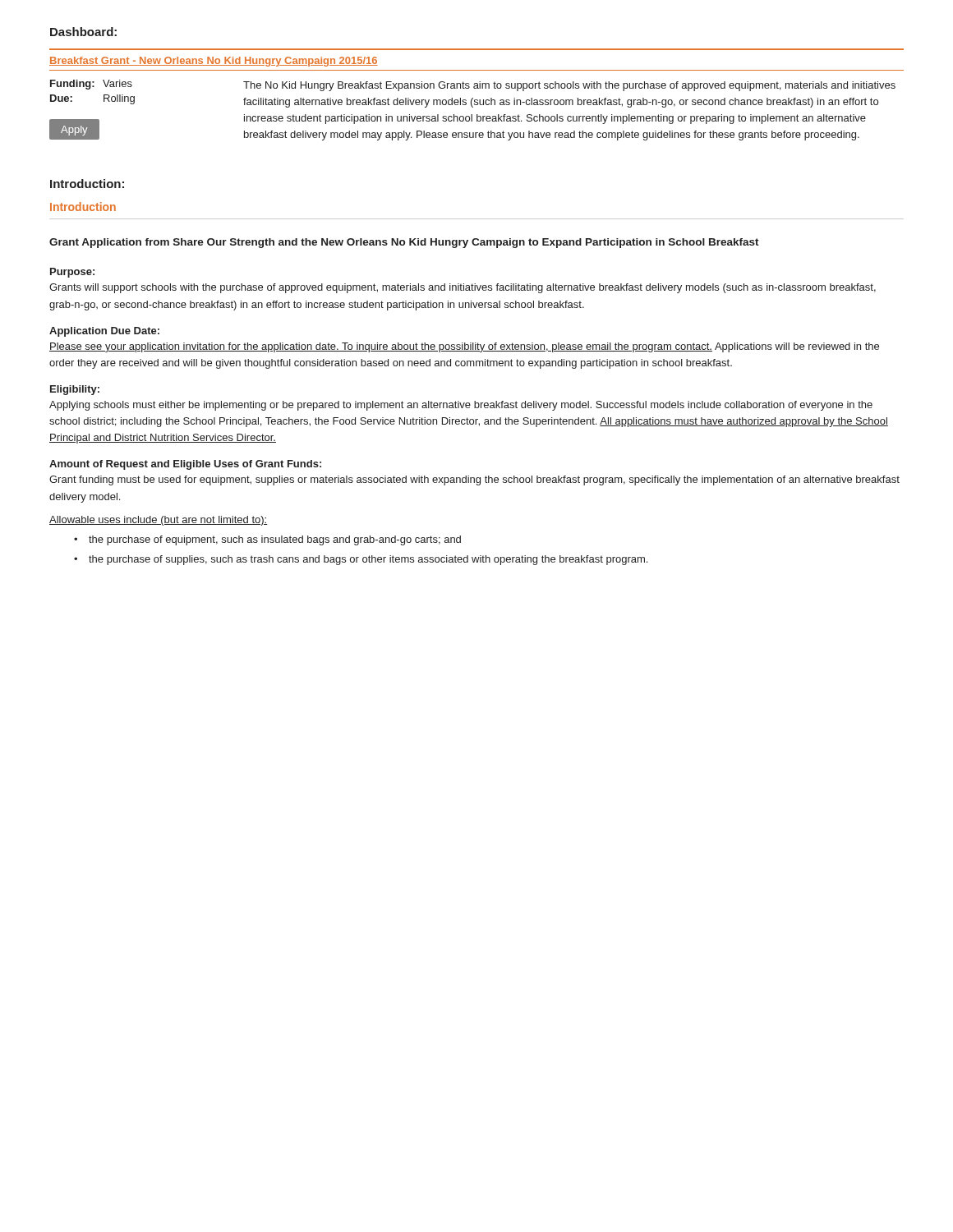The image size is (953, 1232).
Task: Select the title containing "Breakfast Grant -"
Action: coord(213,60)
